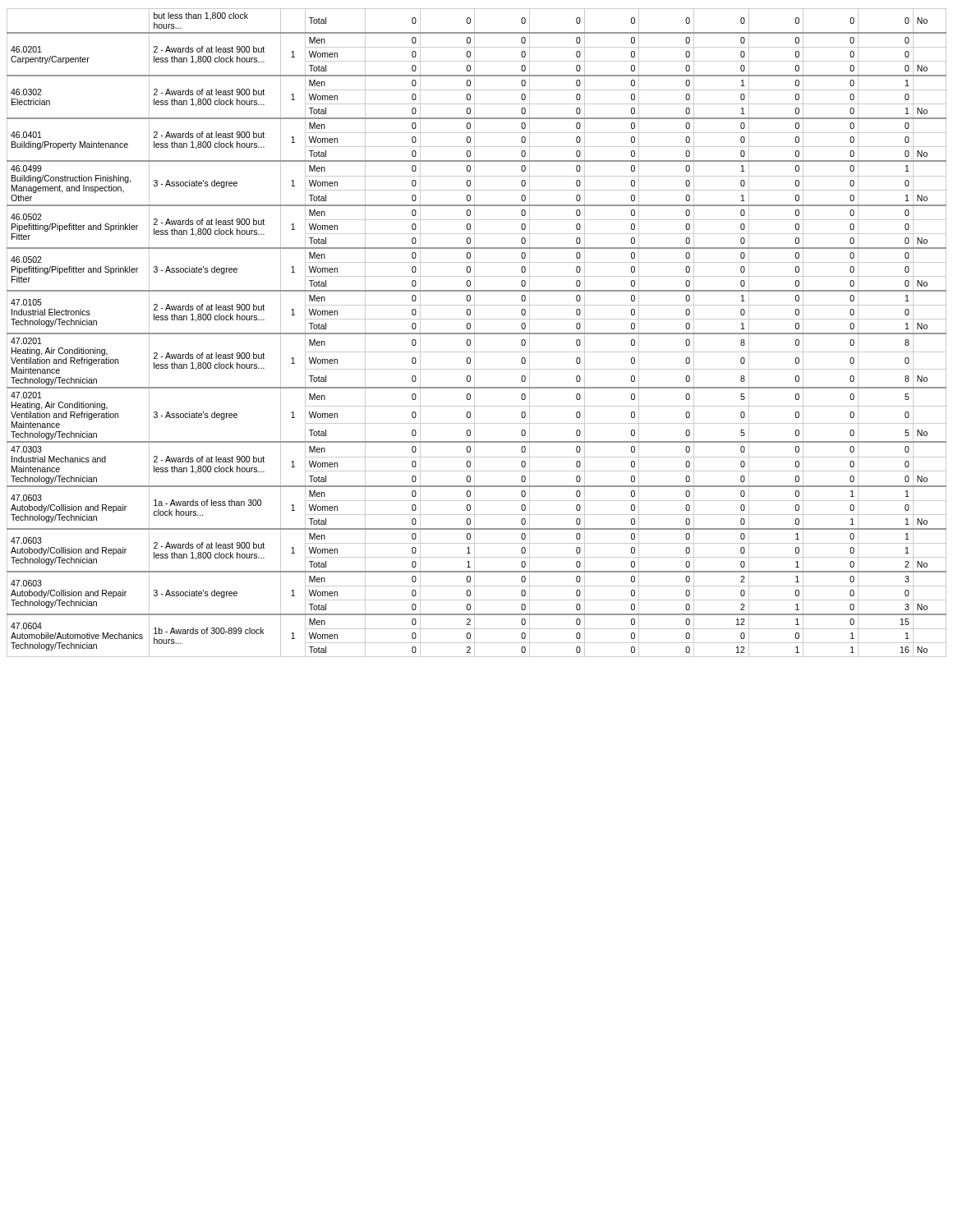Click on the table containing "47.0604 Automobile/Automotive Mechanics Technology/Technician"

[476, 333]
